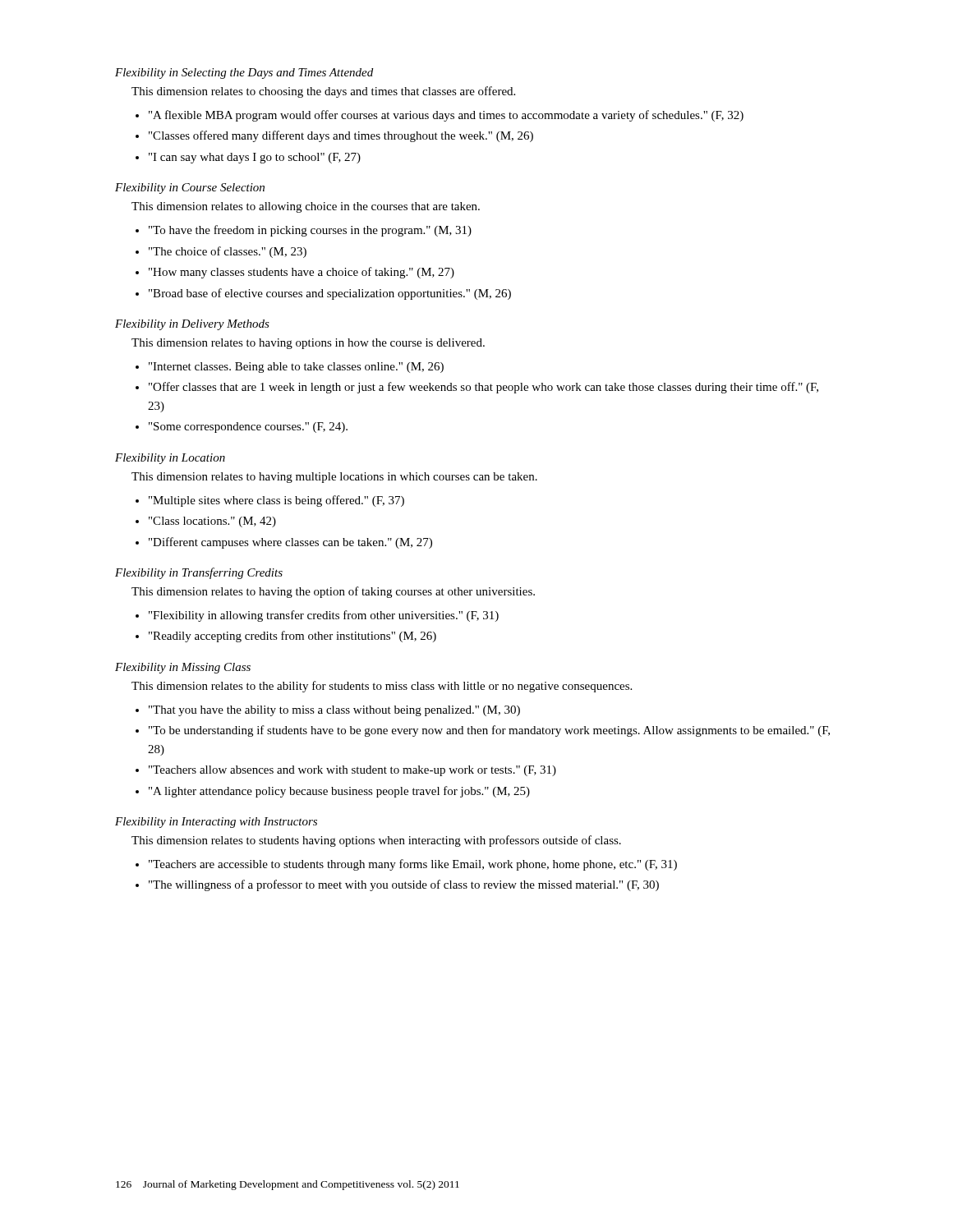Locate the list item containing ""Readily accepting credits"

[292, 636]
